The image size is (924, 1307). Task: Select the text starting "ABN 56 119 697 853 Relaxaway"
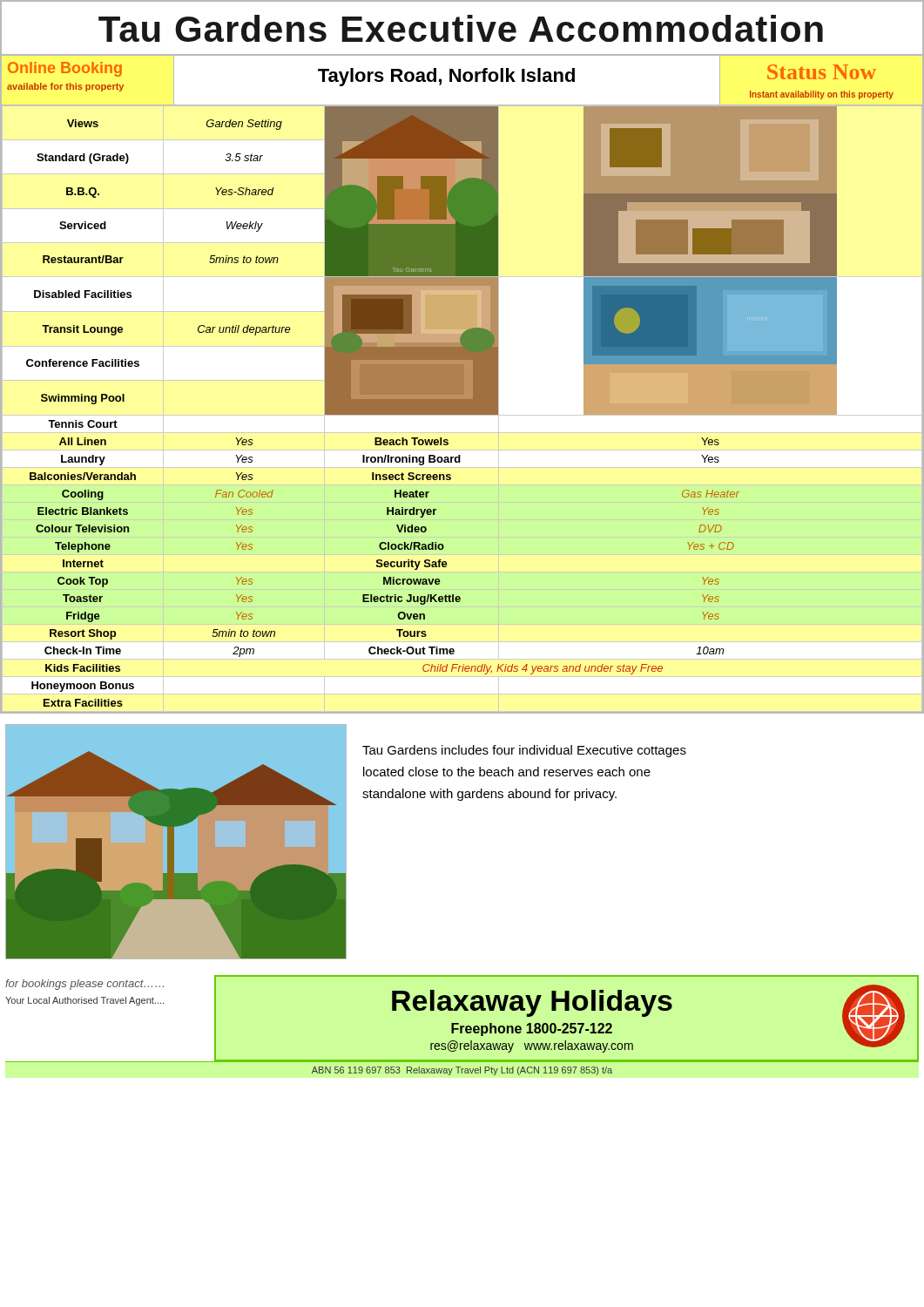pos(462,1070)
